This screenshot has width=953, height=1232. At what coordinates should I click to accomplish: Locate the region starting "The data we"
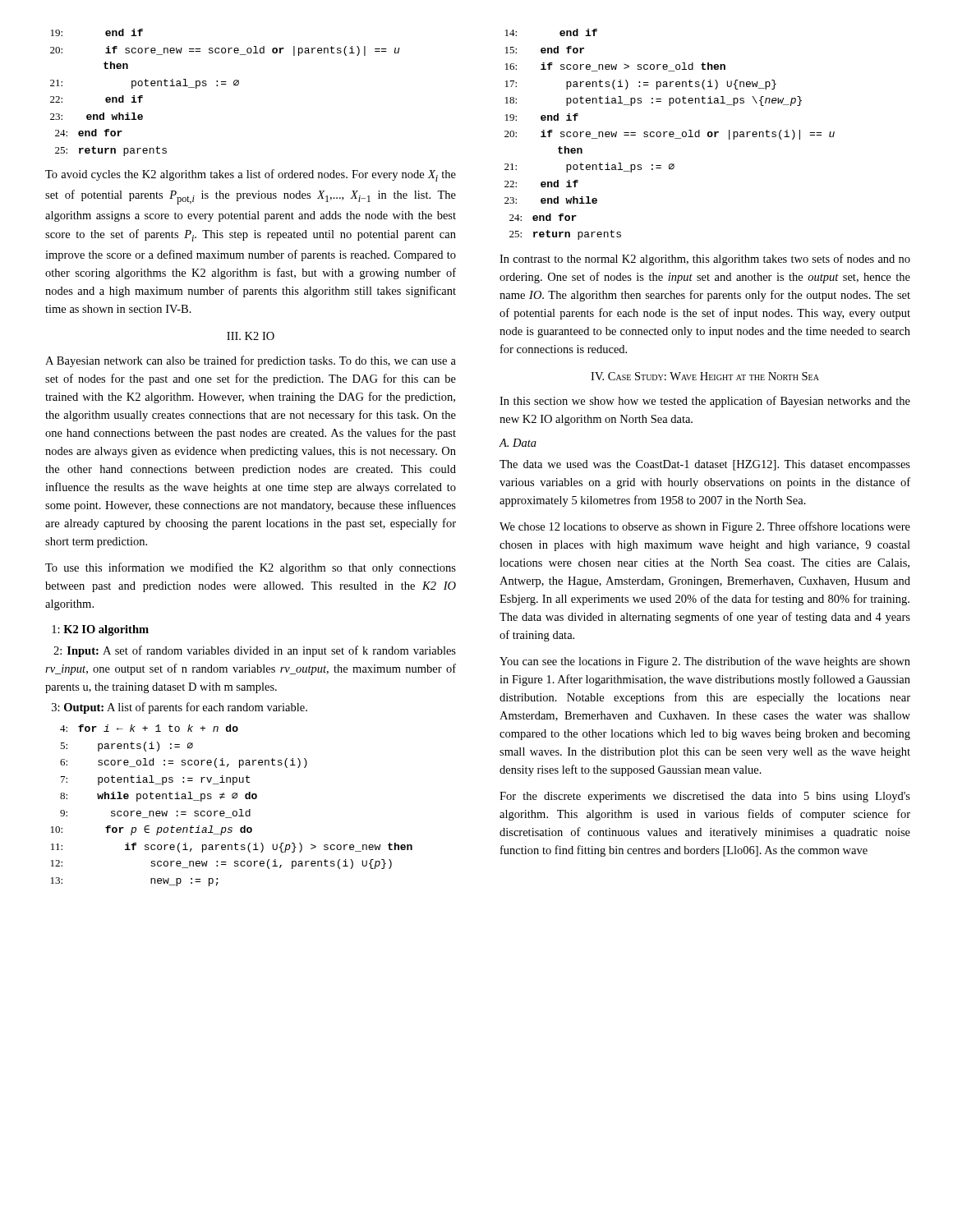[x=705, y=482]
